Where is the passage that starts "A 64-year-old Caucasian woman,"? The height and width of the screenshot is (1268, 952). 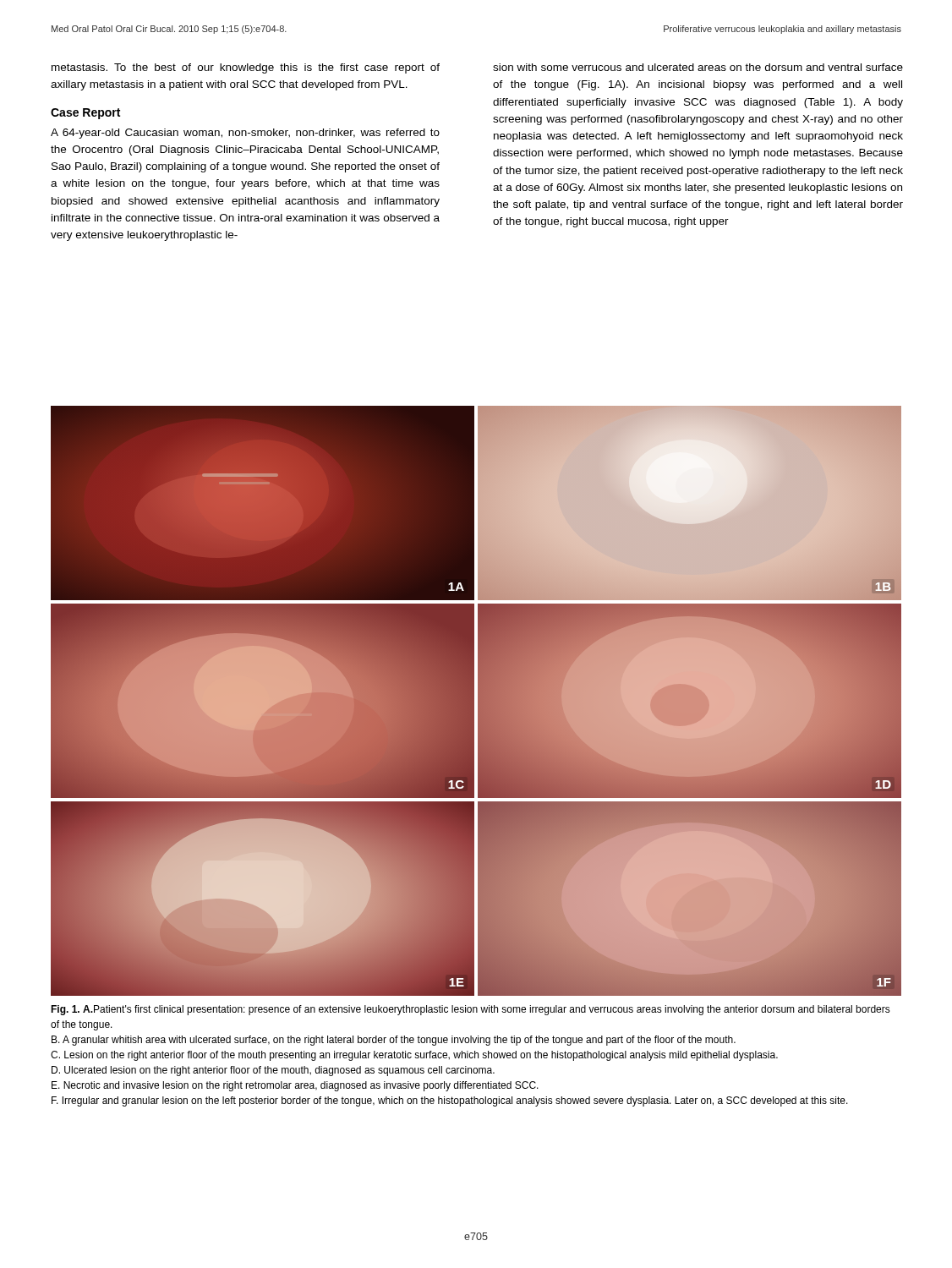(245, 184)
